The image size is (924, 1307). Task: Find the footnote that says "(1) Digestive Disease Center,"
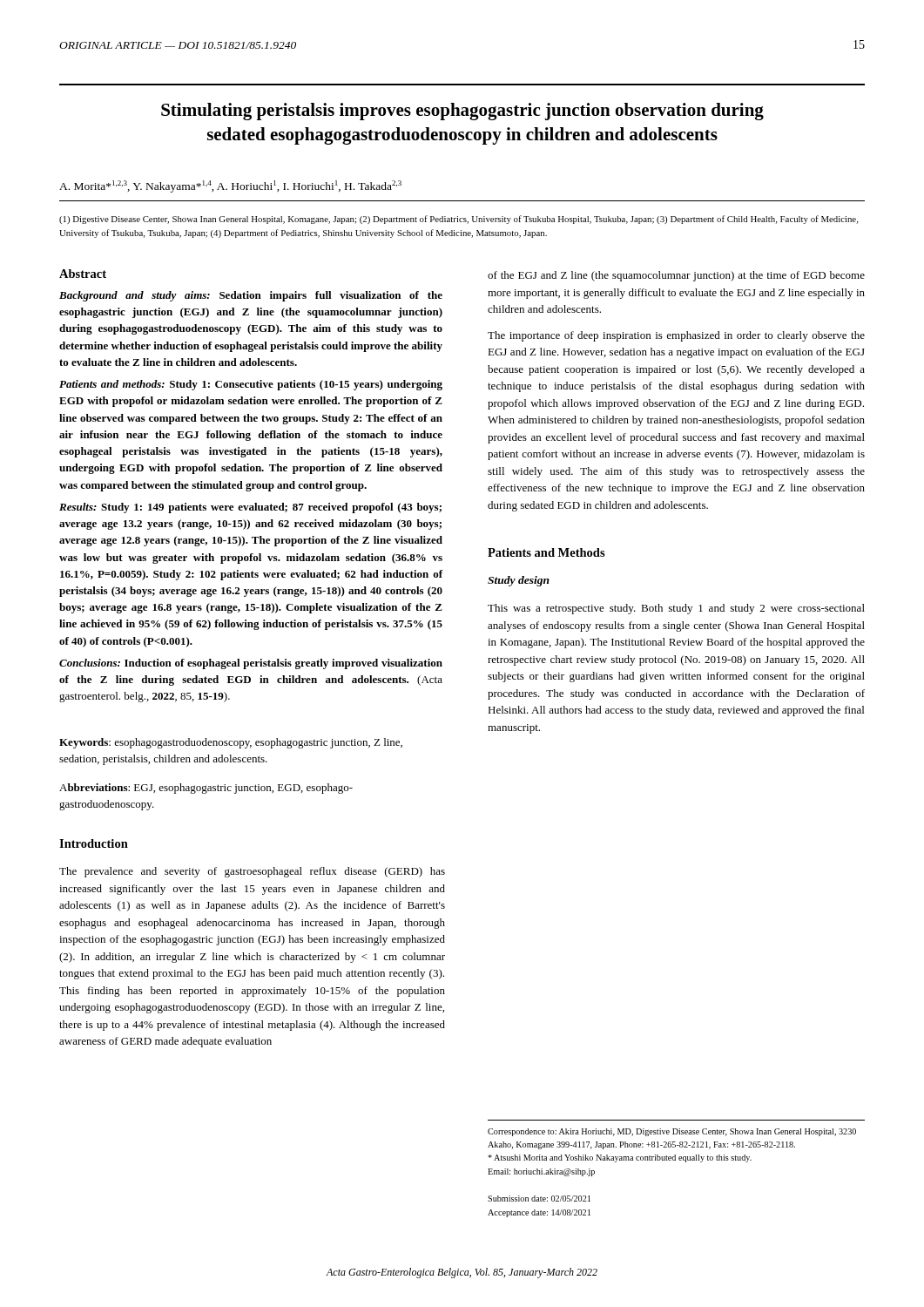459,226
